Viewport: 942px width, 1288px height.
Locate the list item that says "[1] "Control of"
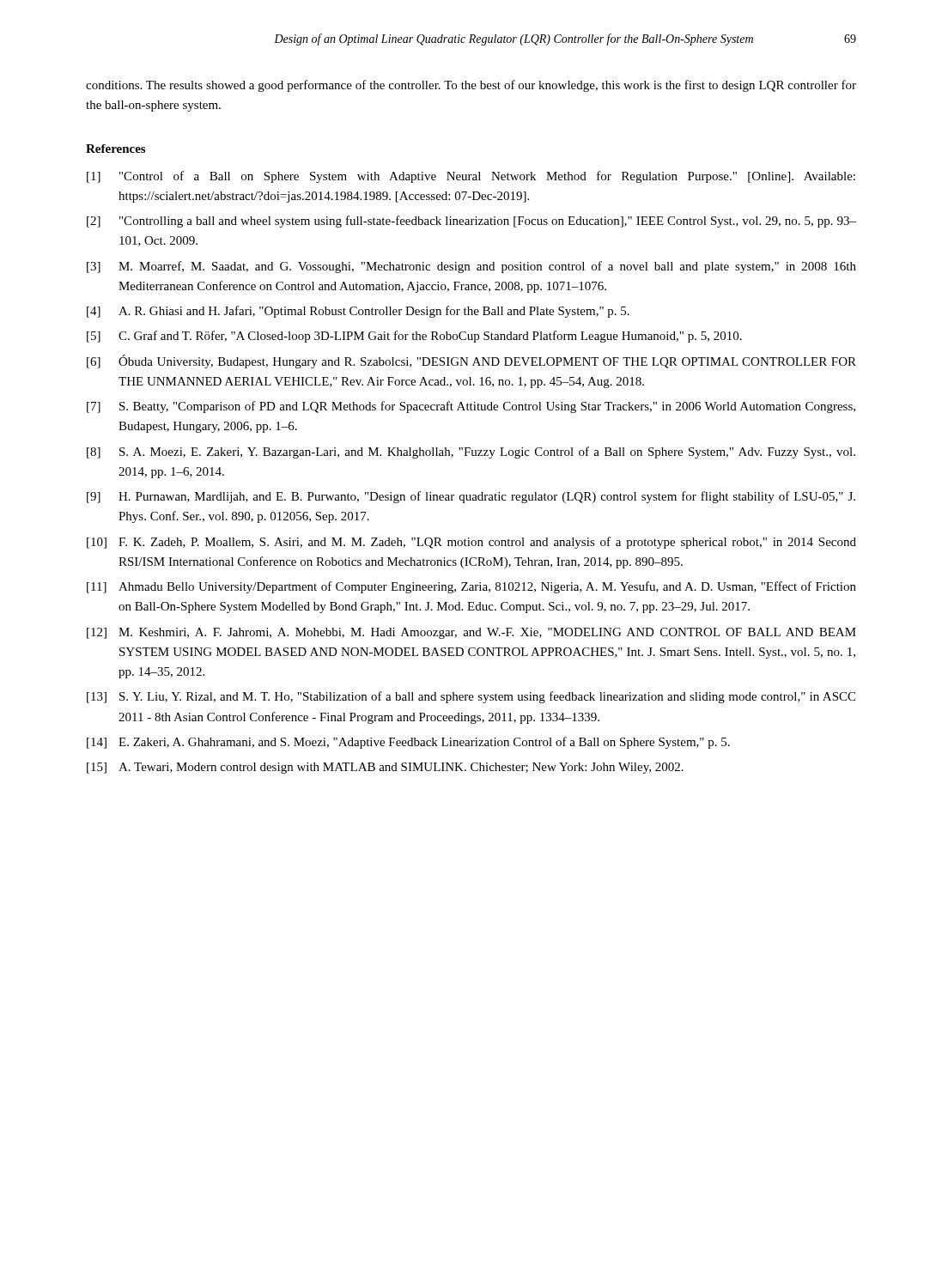(471, 186)
